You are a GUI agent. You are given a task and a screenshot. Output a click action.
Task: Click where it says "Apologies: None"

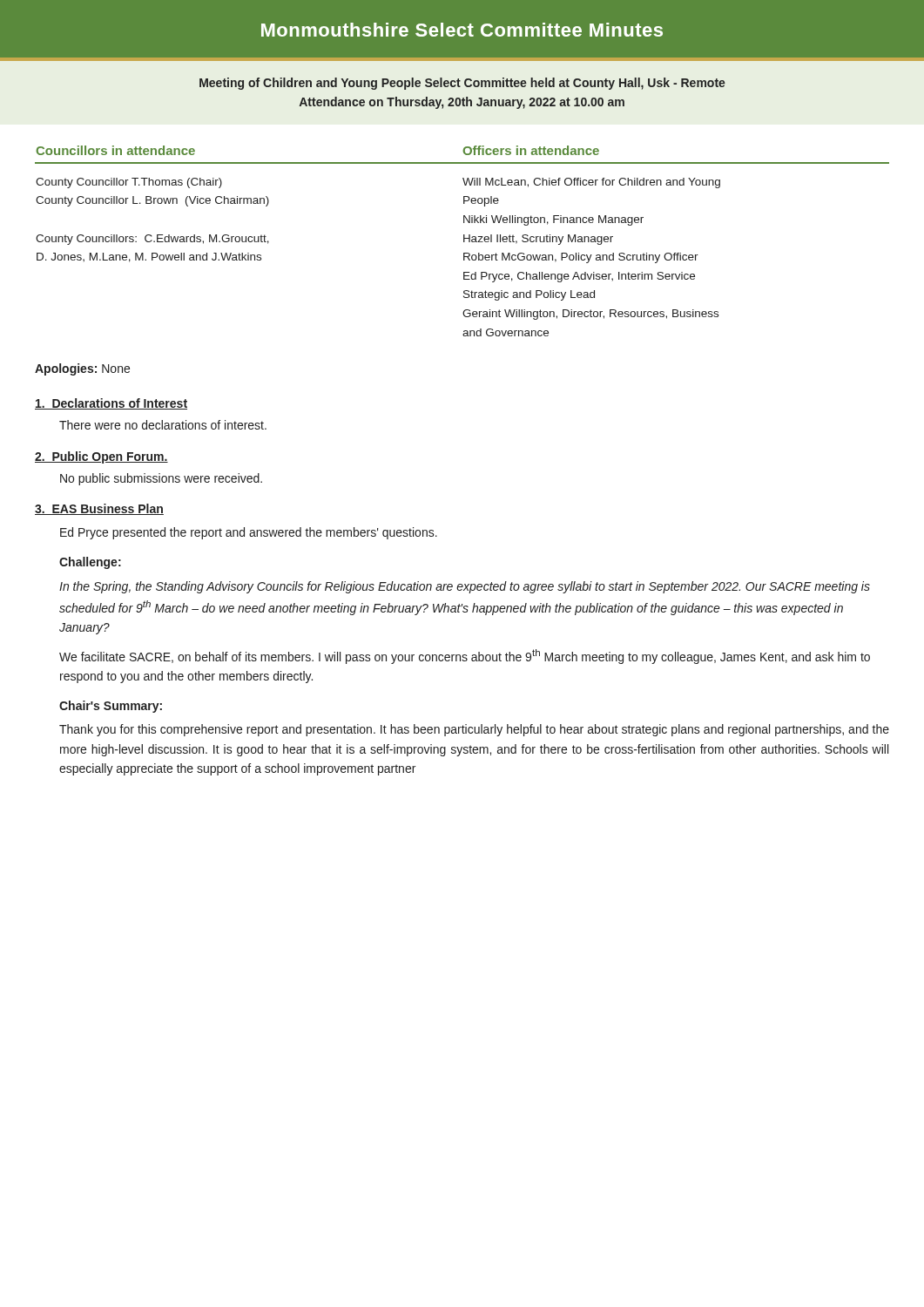pos(83,369)
